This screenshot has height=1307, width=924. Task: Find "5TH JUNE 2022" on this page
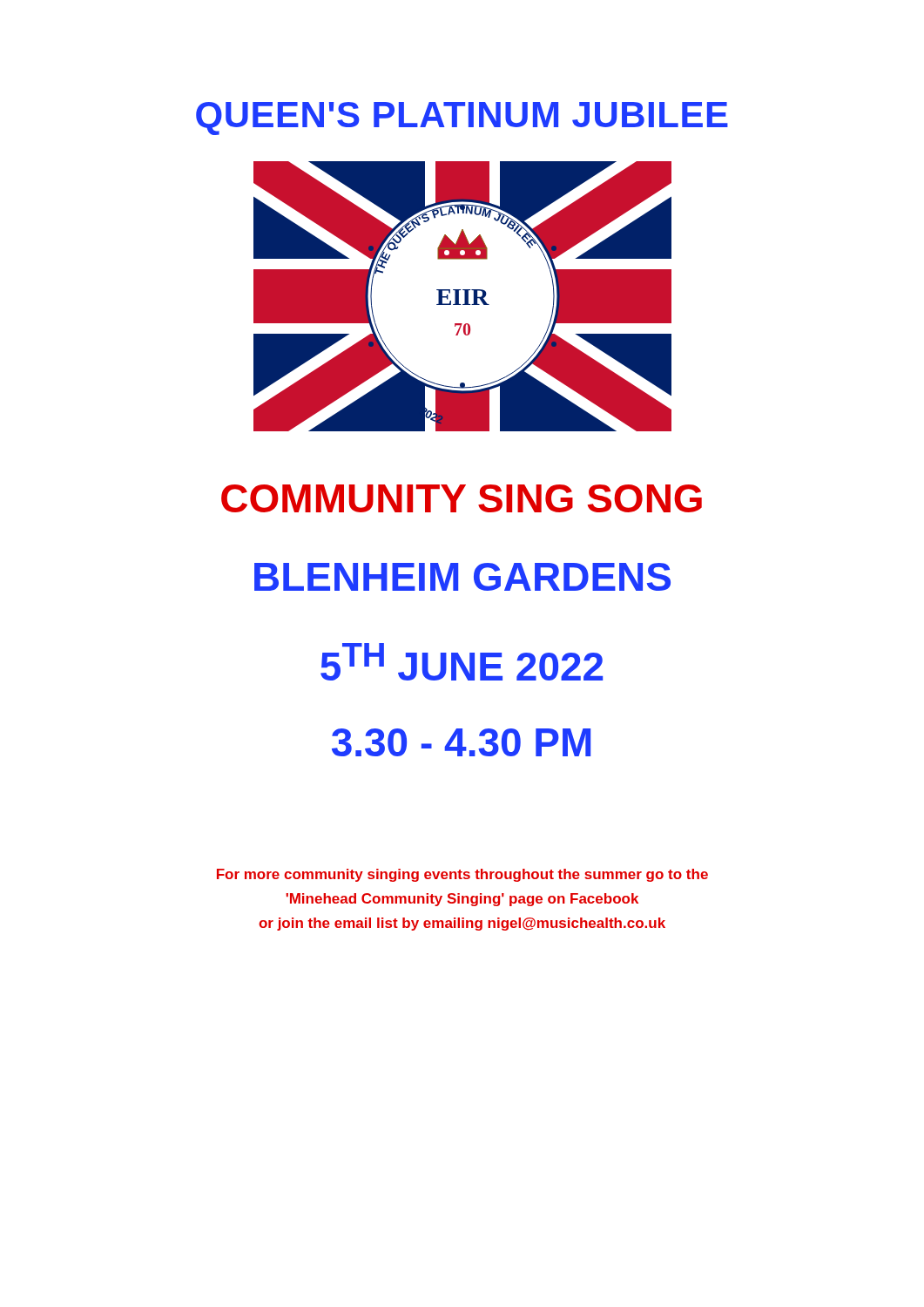(x=462, y=663)
